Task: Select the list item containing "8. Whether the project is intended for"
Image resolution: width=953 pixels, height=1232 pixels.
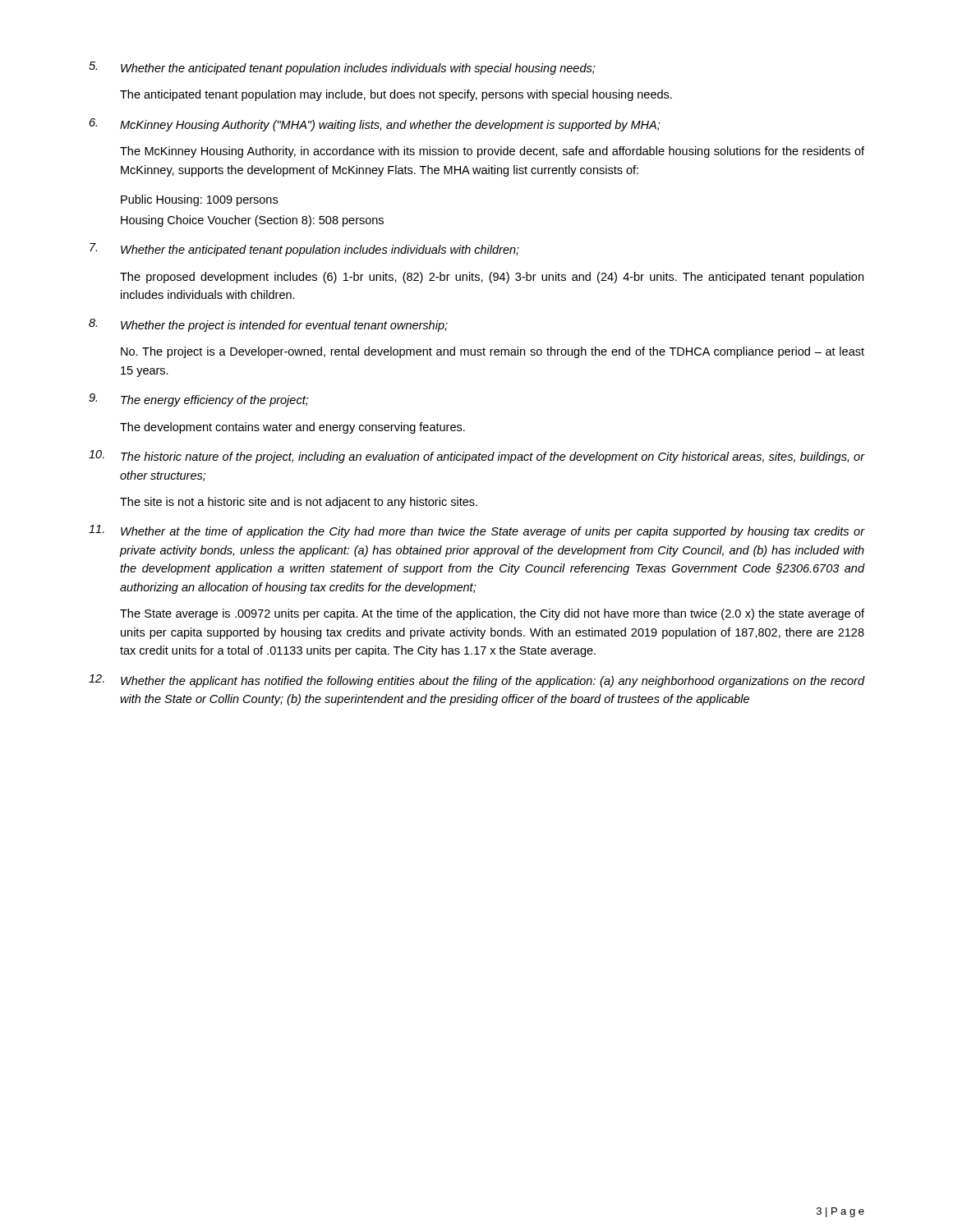Action: 268,325
